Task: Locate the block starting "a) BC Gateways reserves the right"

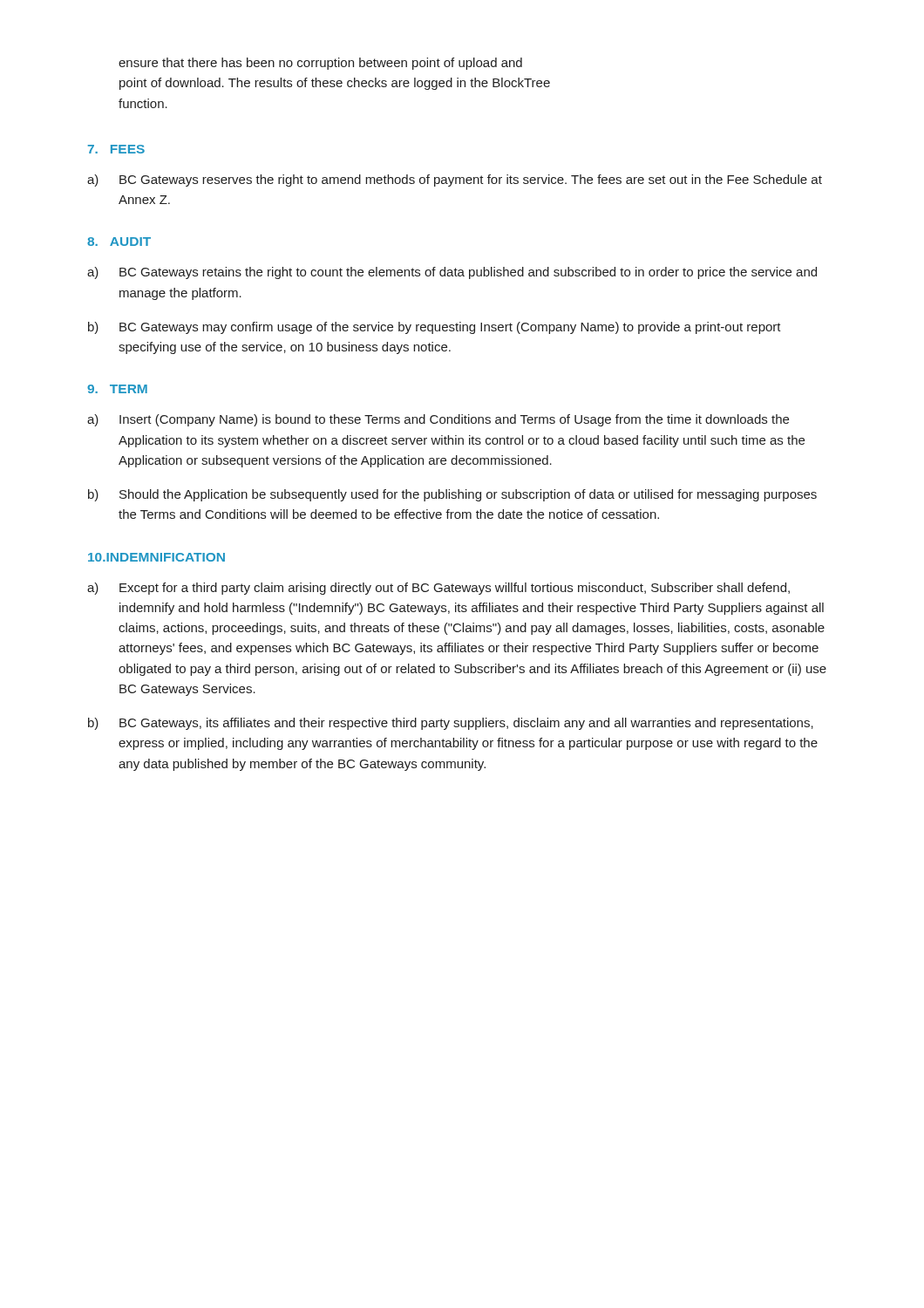Action: pyautogui.click(x=462, y=189)
